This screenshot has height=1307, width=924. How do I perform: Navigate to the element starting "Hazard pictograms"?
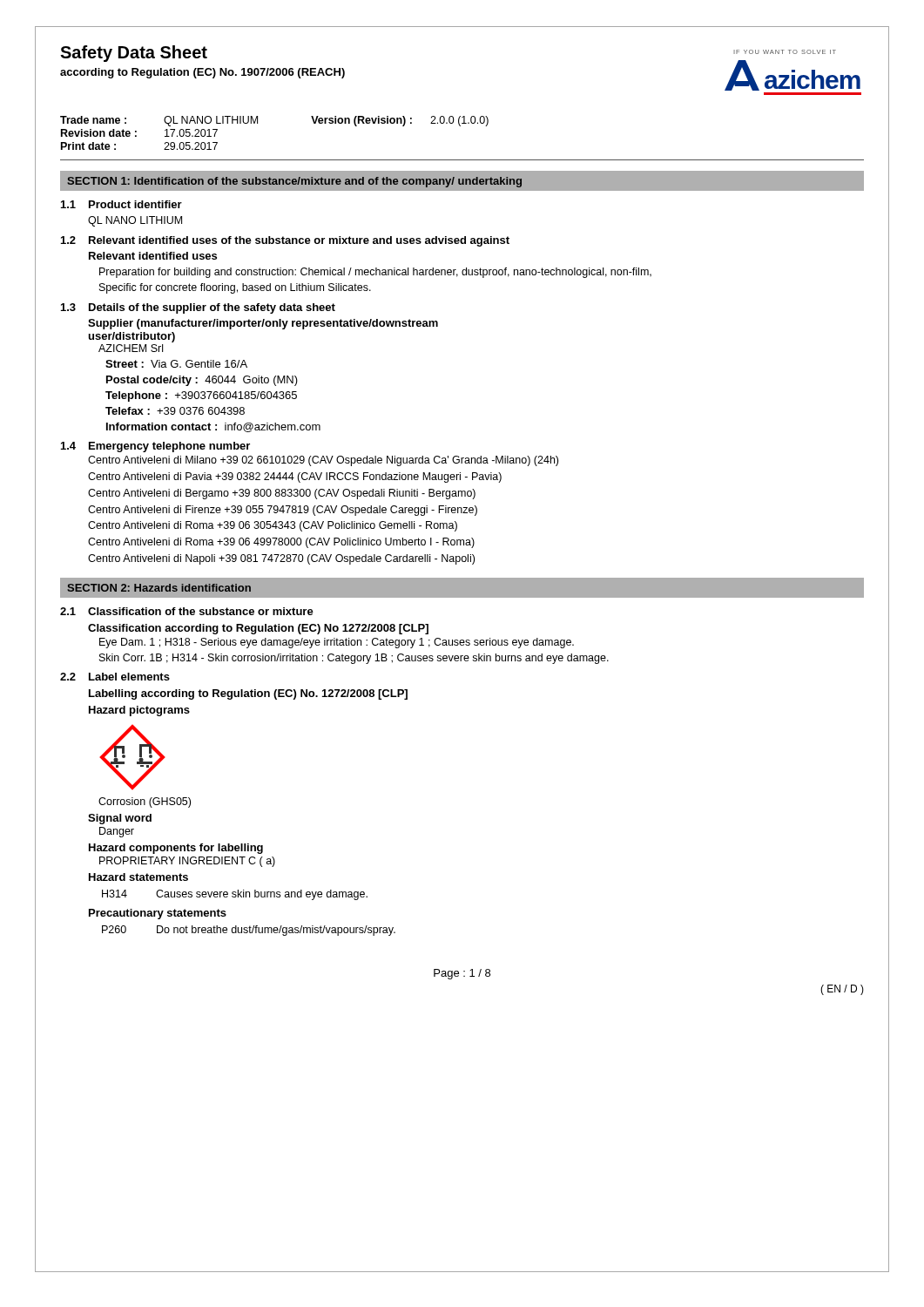(x=139, y=710)
